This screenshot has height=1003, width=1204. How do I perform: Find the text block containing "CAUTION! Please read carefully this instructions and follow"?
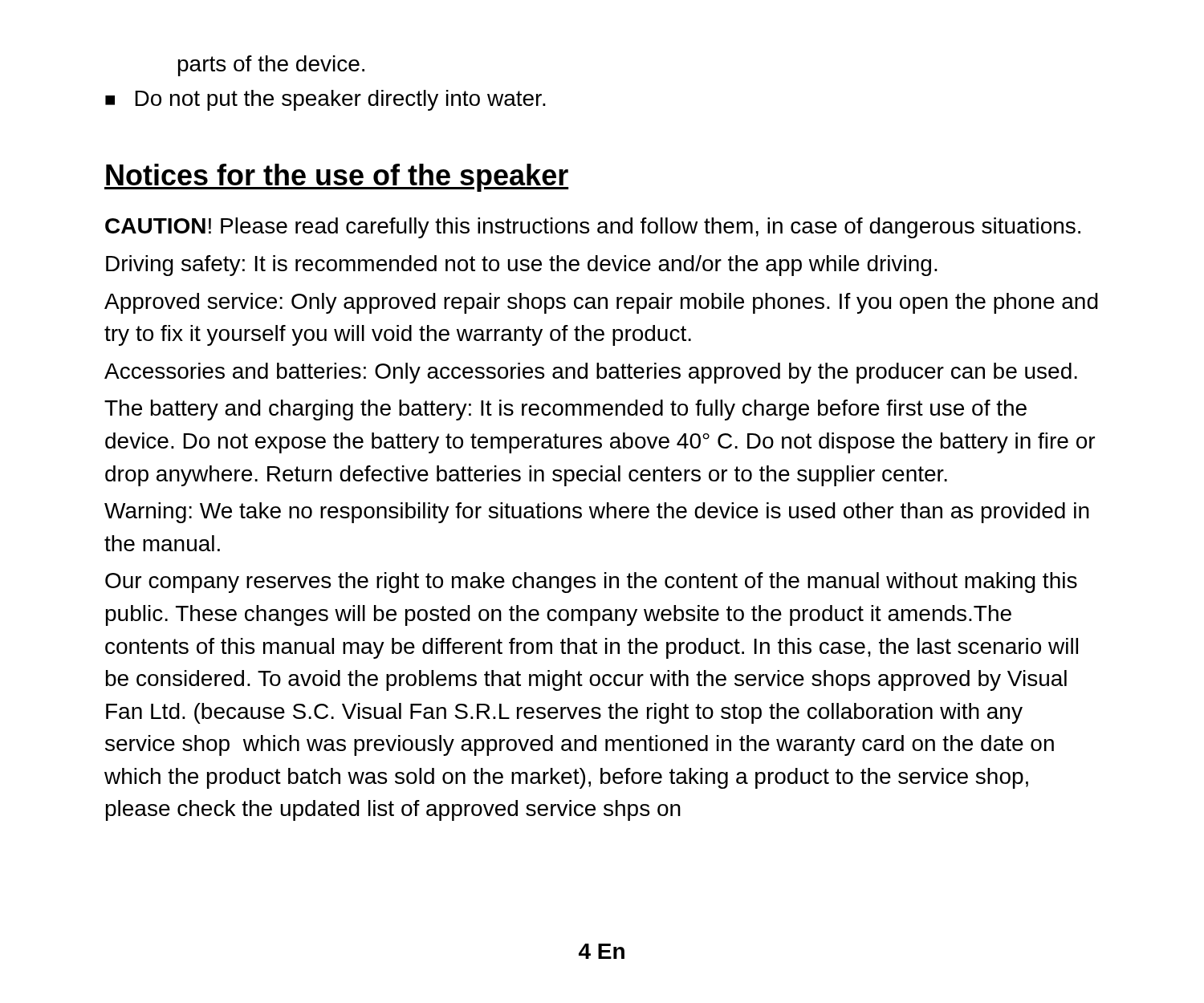pyautogui.click(x=593, y=226)
